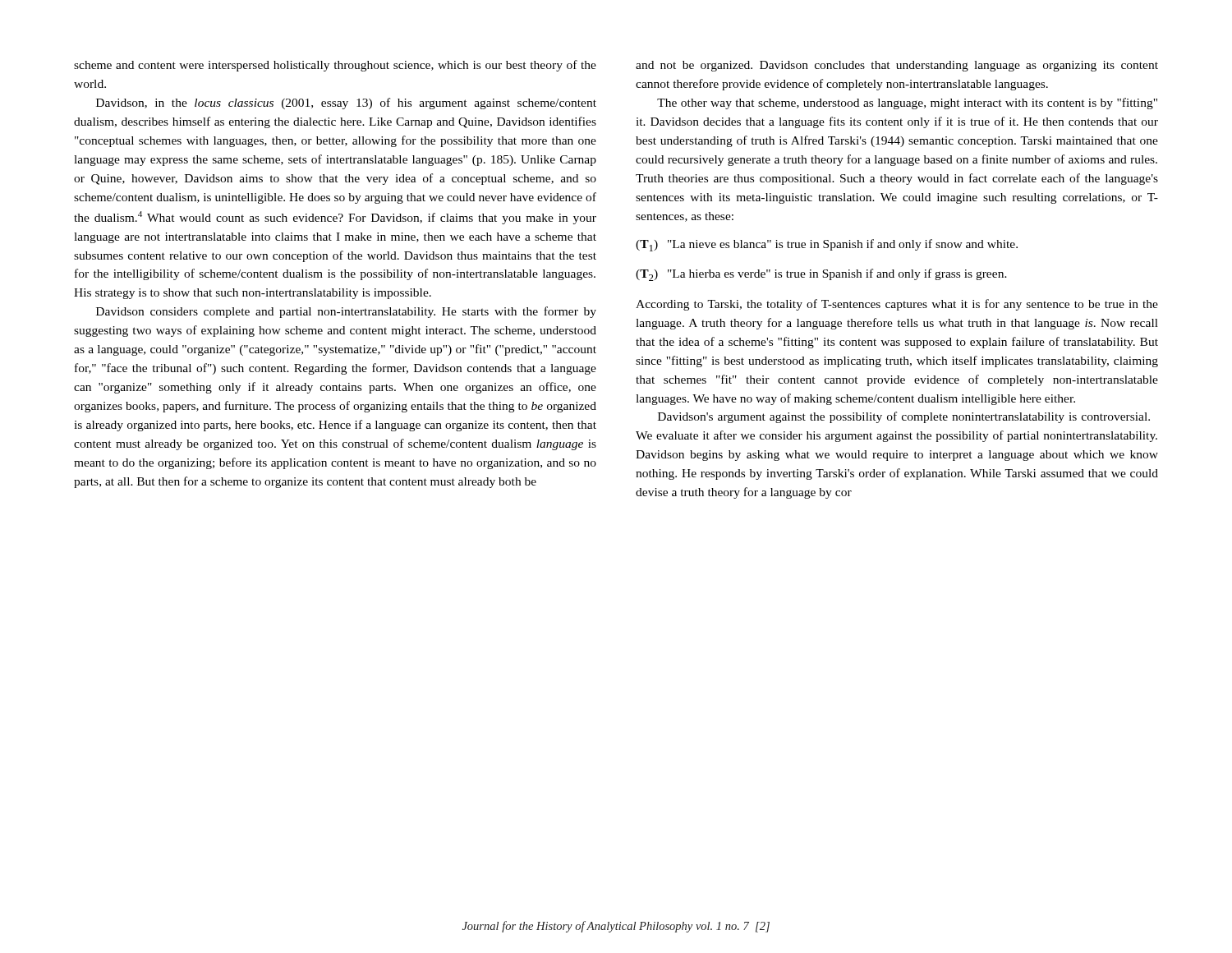Image resolution: width=1232 pixels, height=953 pixels.
Task: Select a formula
Action: (897, 260)
